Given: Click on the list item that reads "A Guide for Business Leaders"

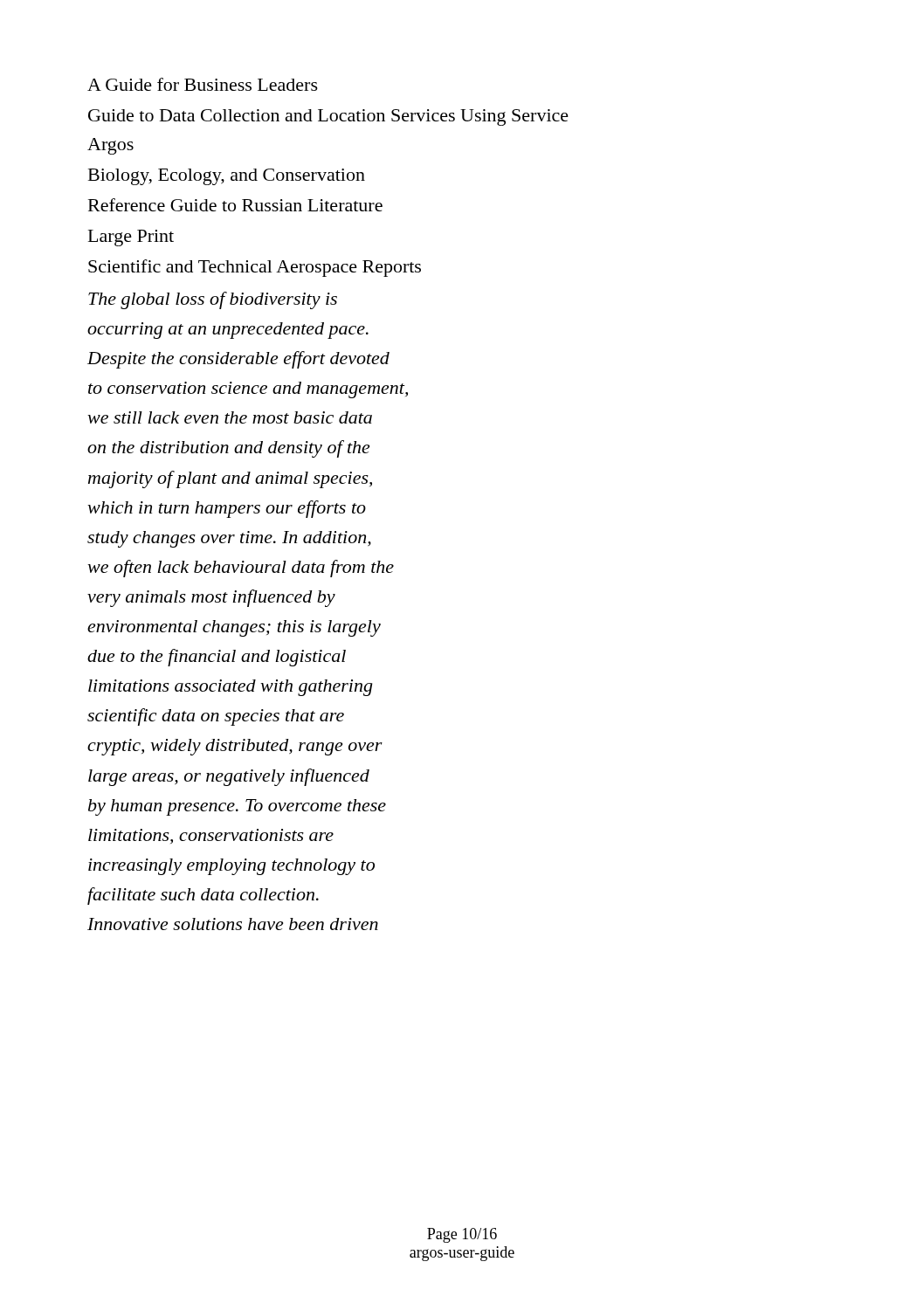Looking at the screenshot, I should point(203,84).
